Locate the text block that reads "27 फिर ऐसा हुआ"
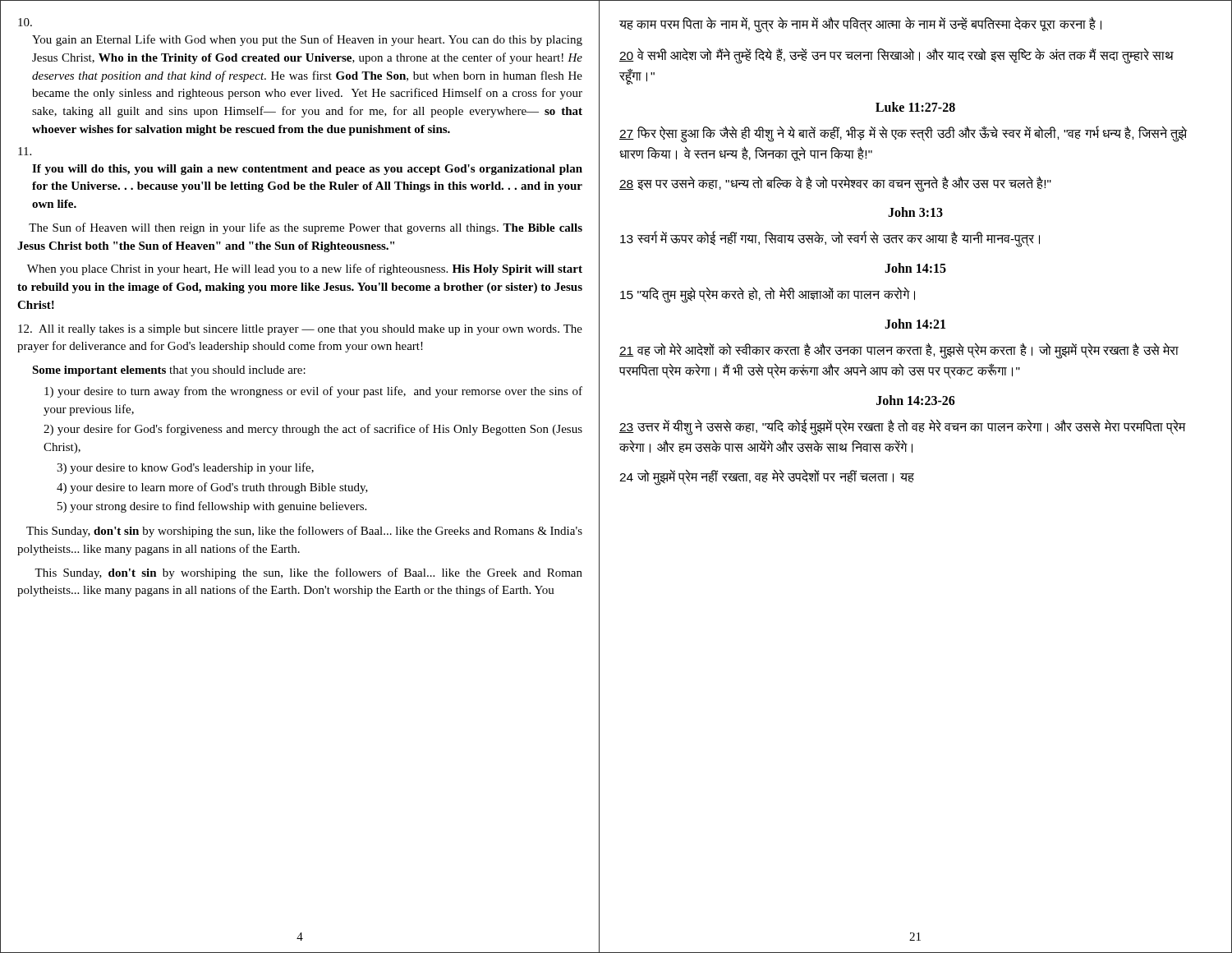 tap(903, 144)
